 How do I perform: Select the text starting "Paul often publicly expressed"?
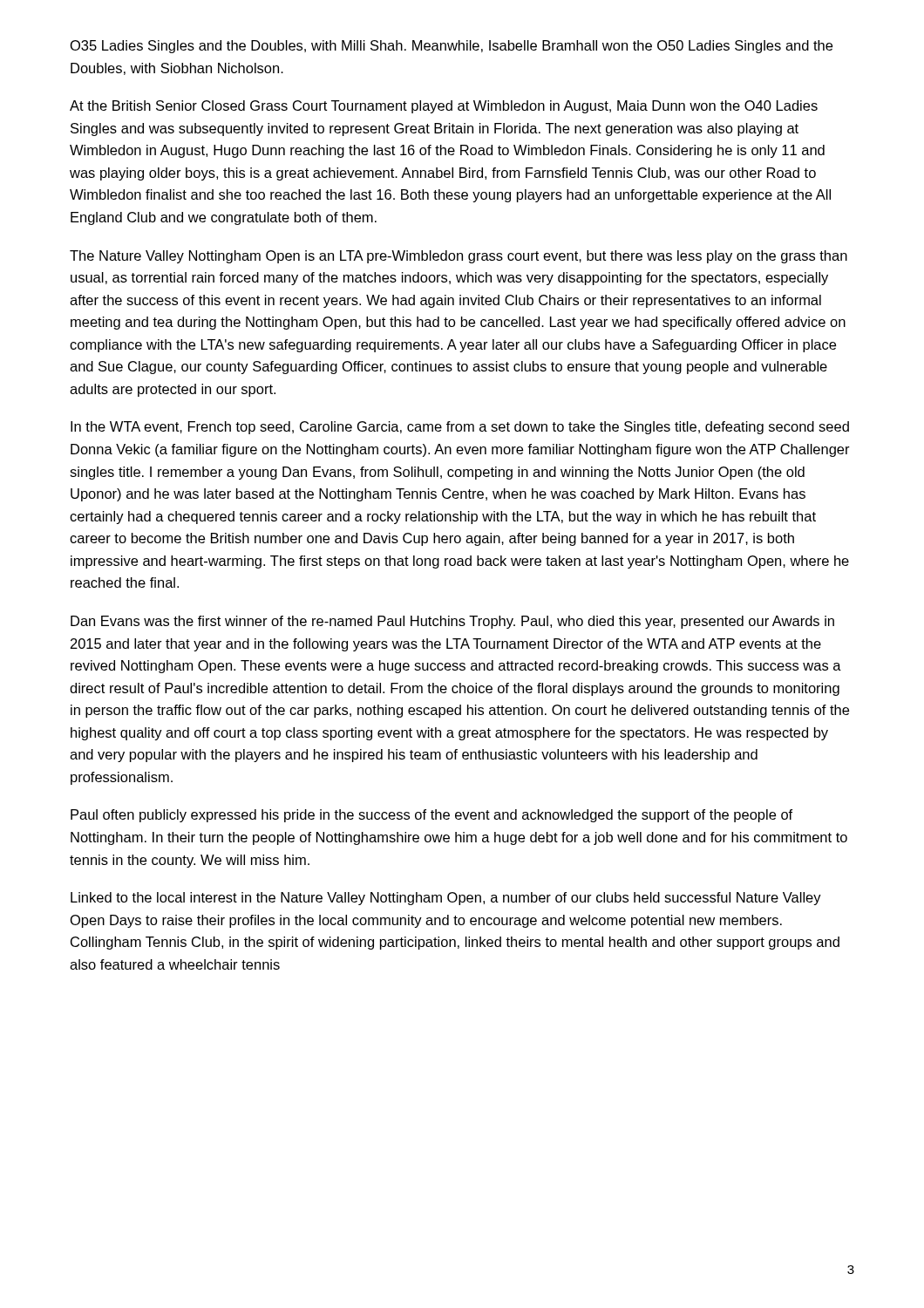coord(459,837)
